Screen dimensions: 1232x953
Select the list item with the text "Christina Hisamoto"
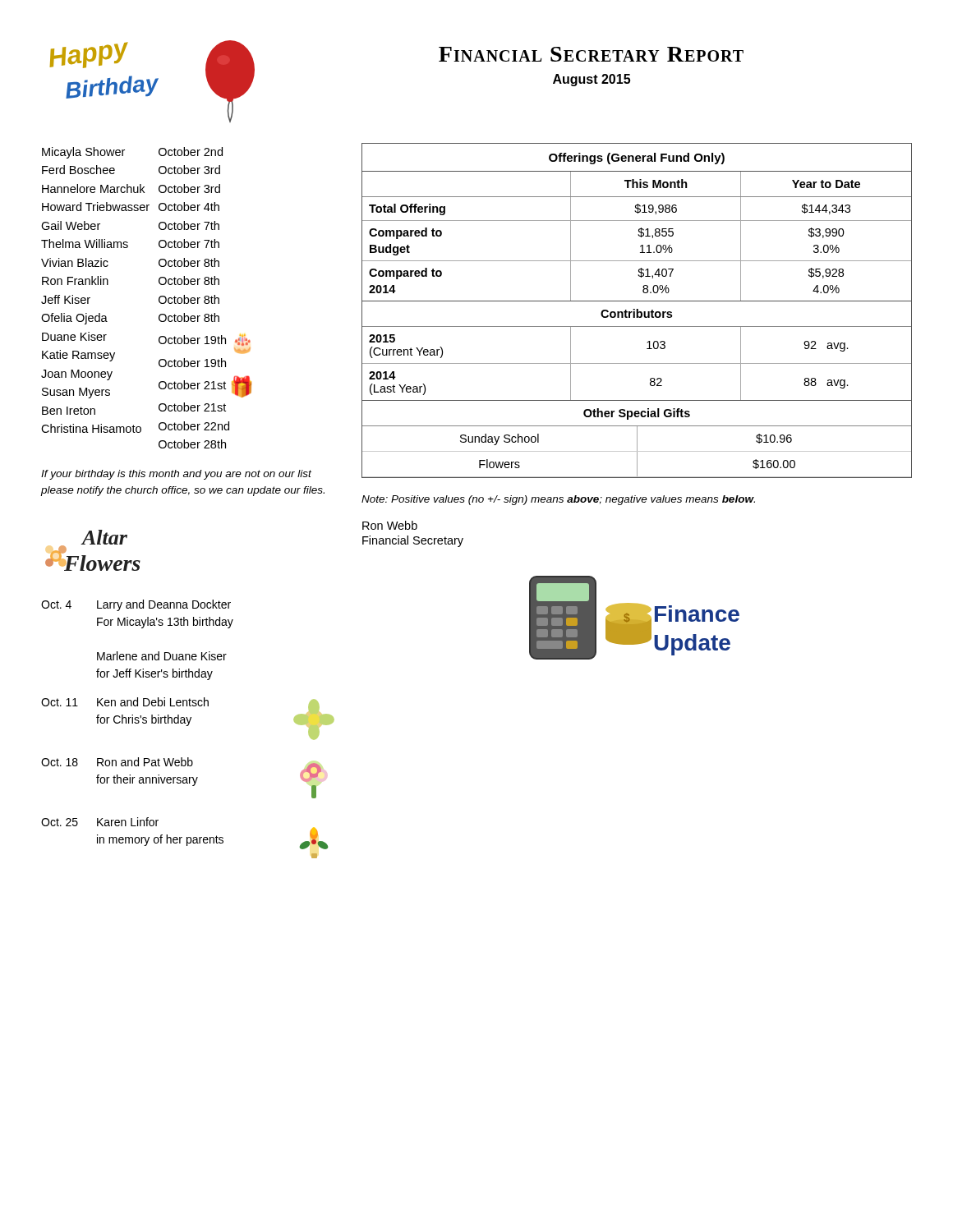click(x=91, y=429)
